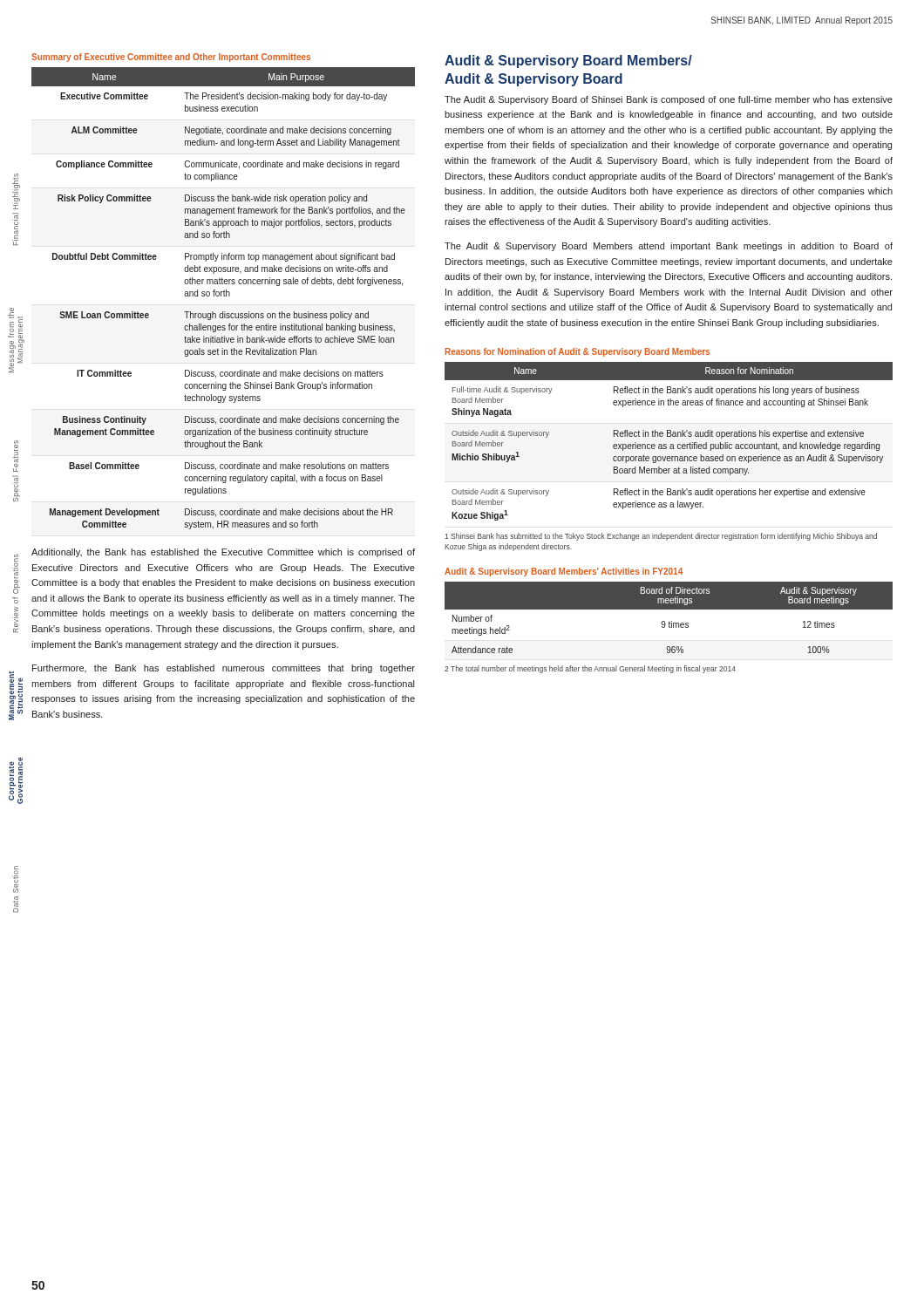Screen dimensions: 1308x924
Task: Select the table that reads "Board of Directors meetings"
Action: [669, 621]
